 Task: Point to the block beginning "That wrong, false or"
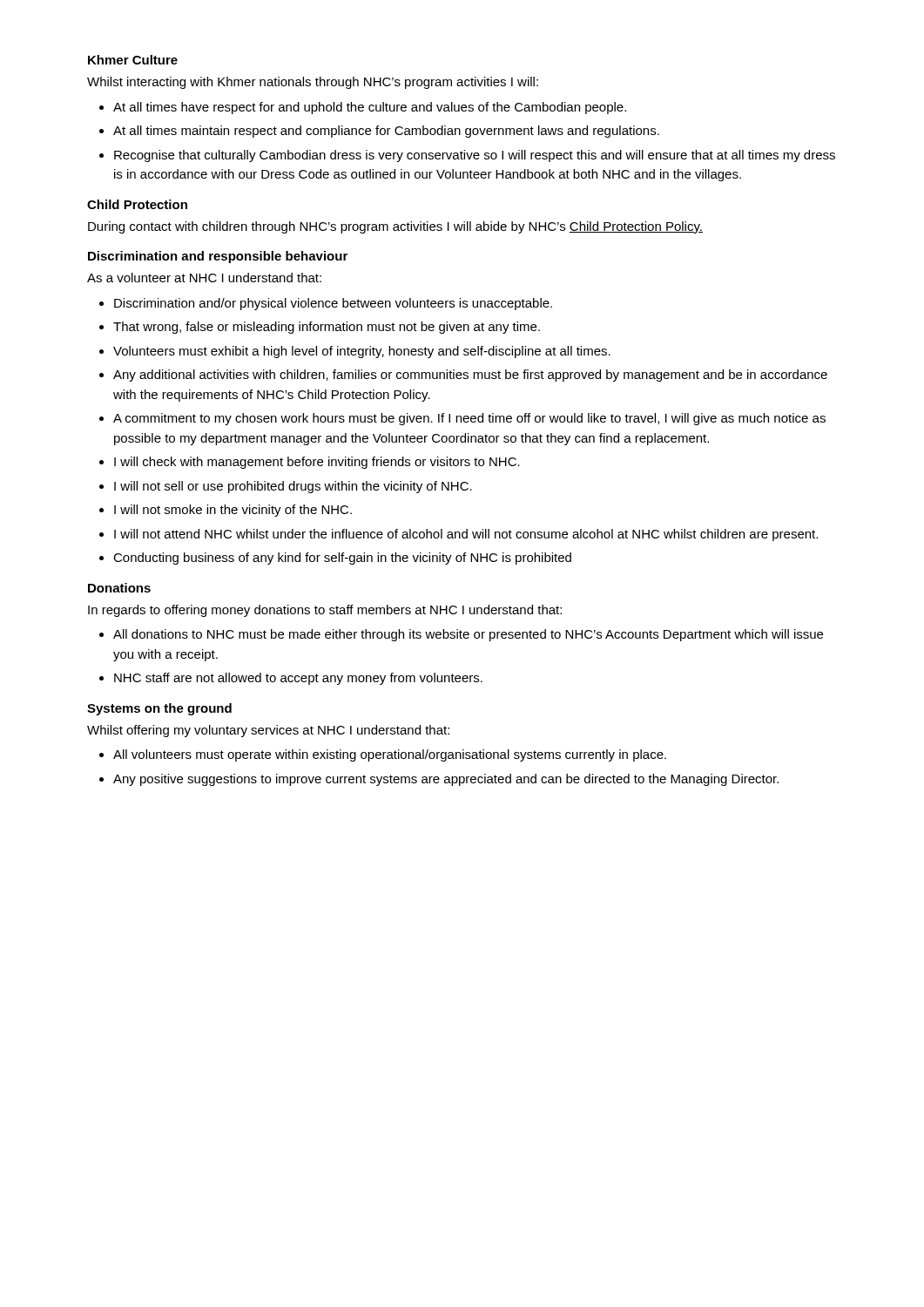pos(327,326)
